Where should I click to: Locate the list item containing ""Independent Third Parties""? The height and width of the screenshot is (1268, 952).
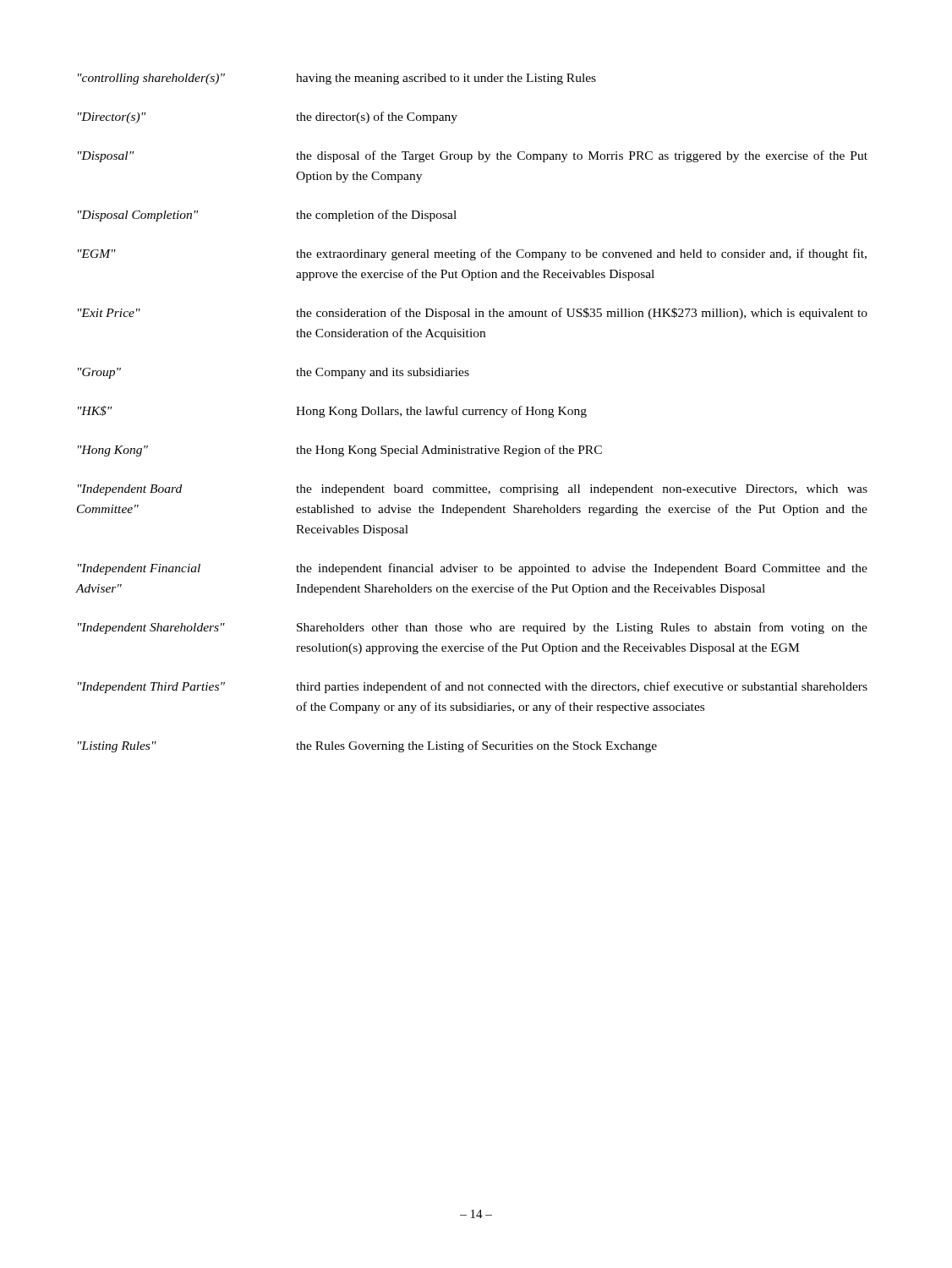pyautogui.click(x=151, y=686)
